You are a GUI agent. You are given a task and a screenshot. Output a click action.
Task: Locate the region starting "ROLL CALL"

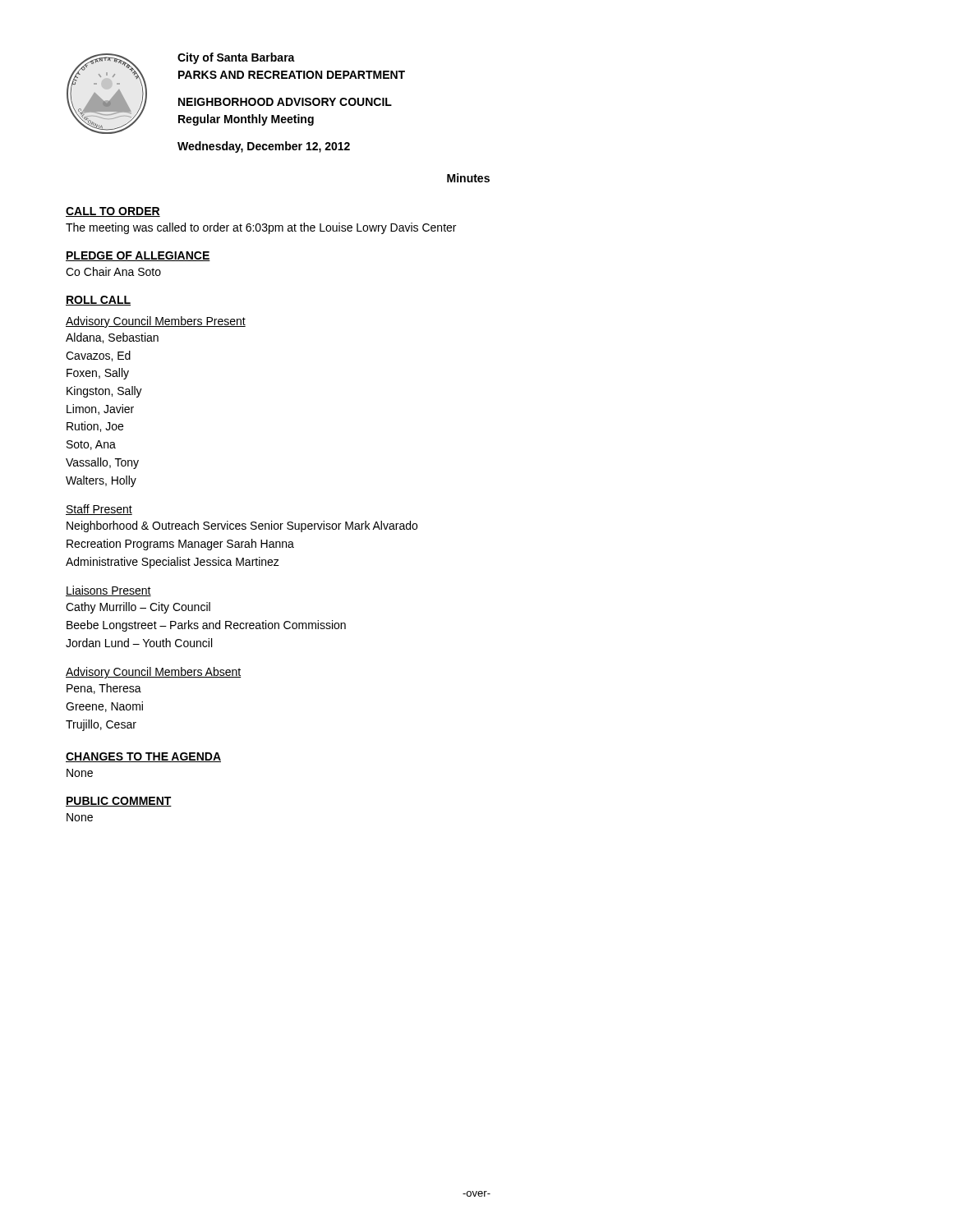tap(98, 300)
